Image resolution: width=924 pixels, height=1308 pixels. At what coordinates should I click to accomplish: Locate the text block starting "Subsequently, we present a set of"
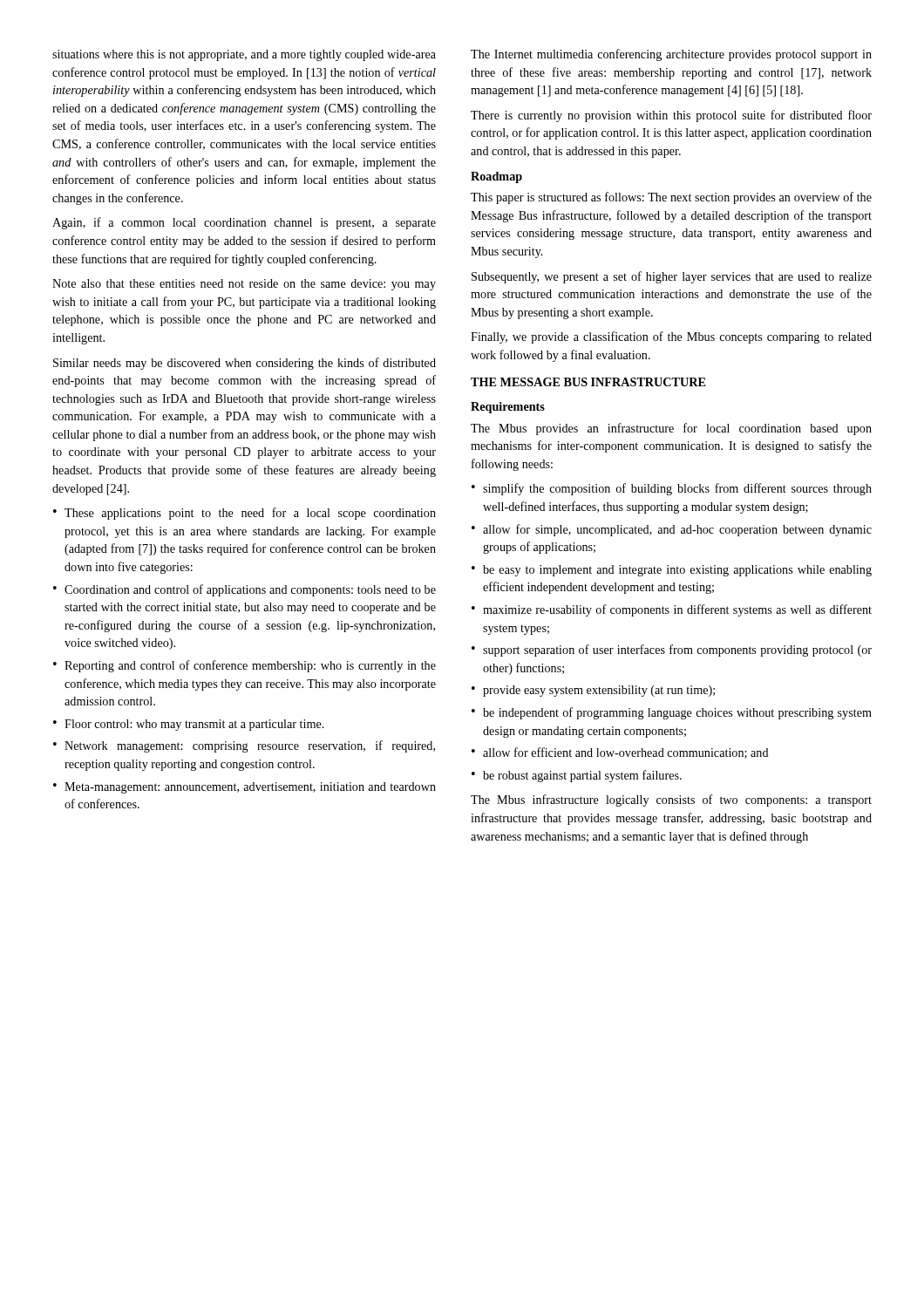pos(671,294)
